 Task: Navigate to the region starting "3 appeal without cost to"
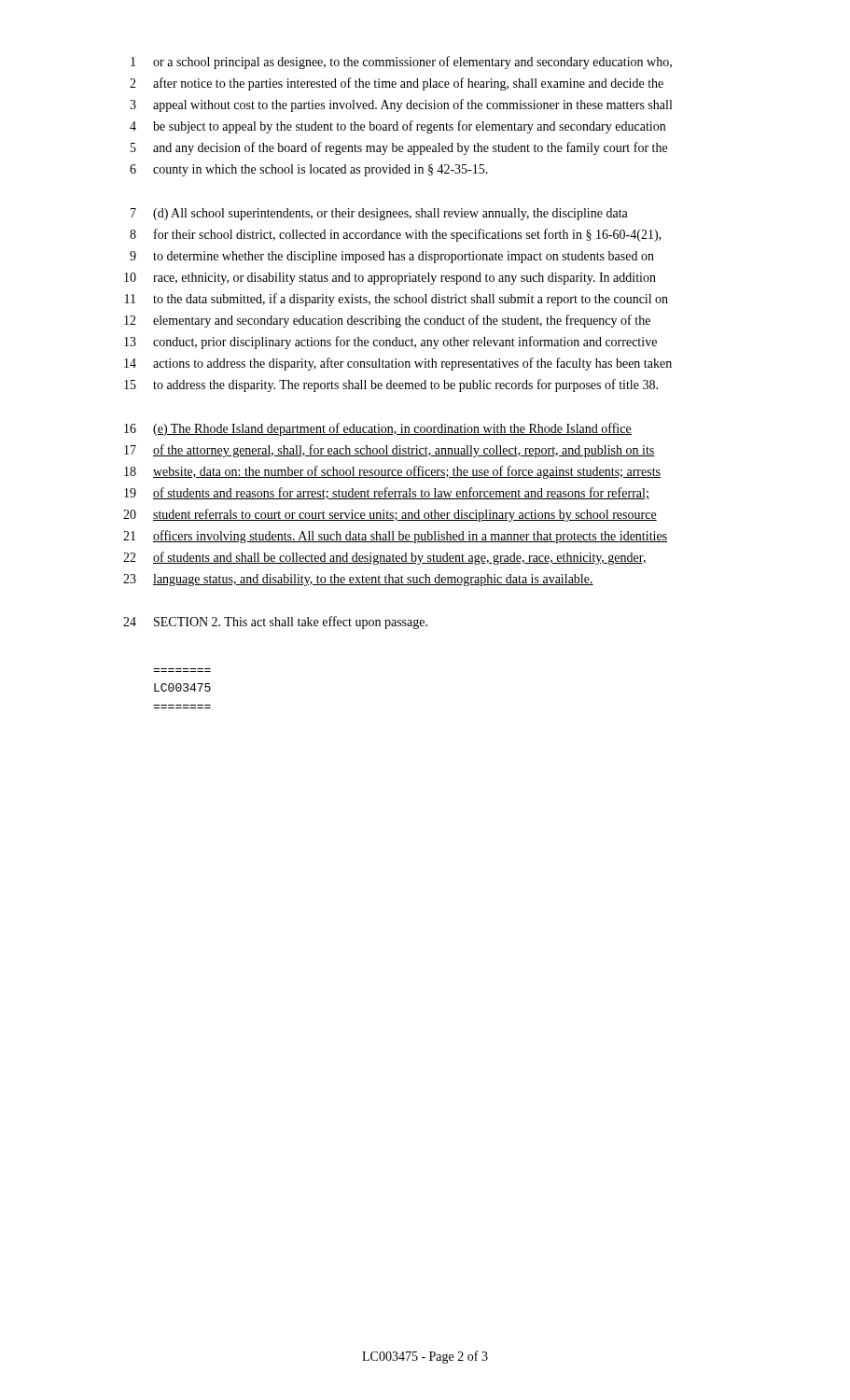click(x=436, y=105)
